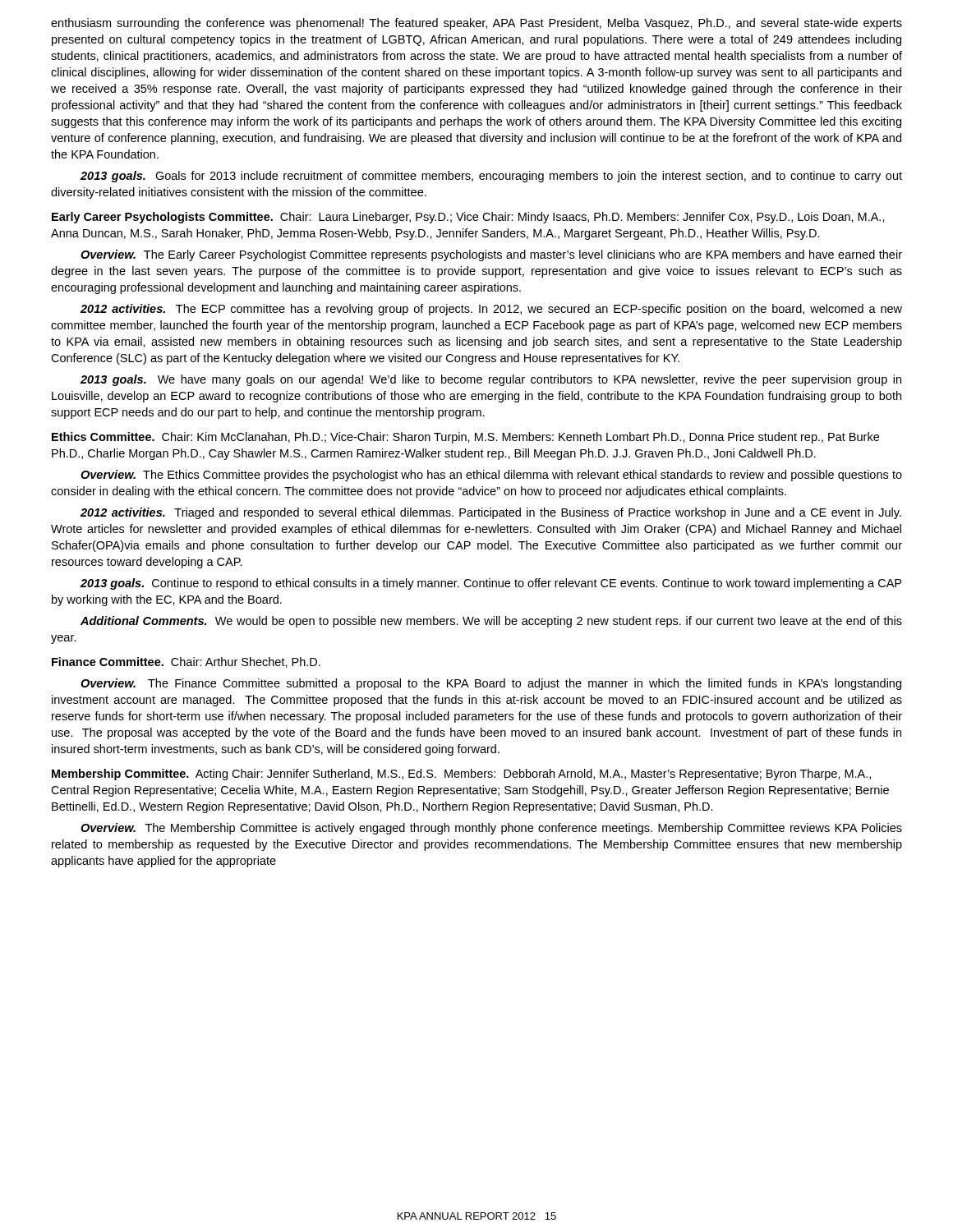Point to the passage starting "2013 goals. Continue to respond"

[x=476, y=591]
